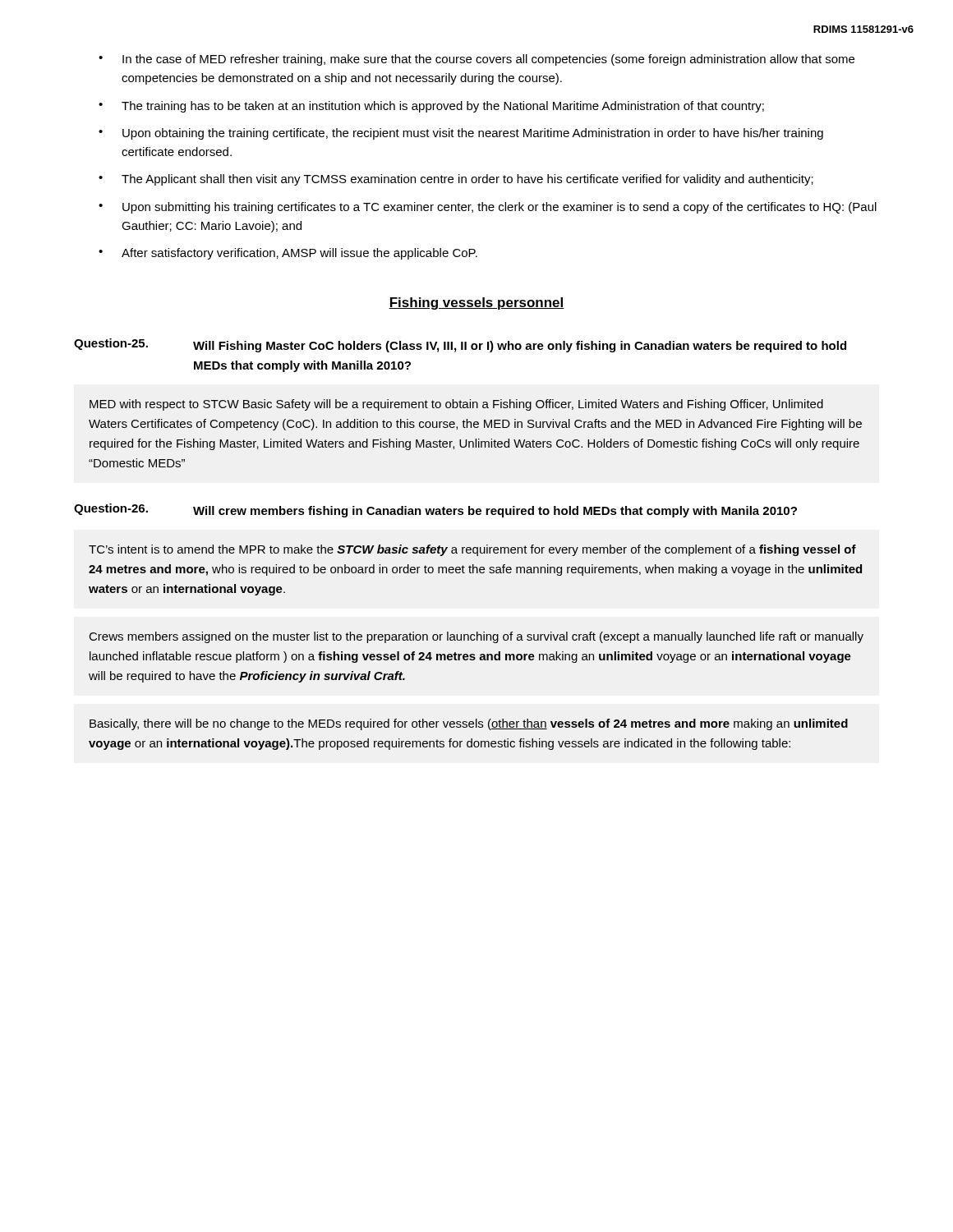Click on the section header that says "Fishing vessels personnel"

click(x=476, y=303)
